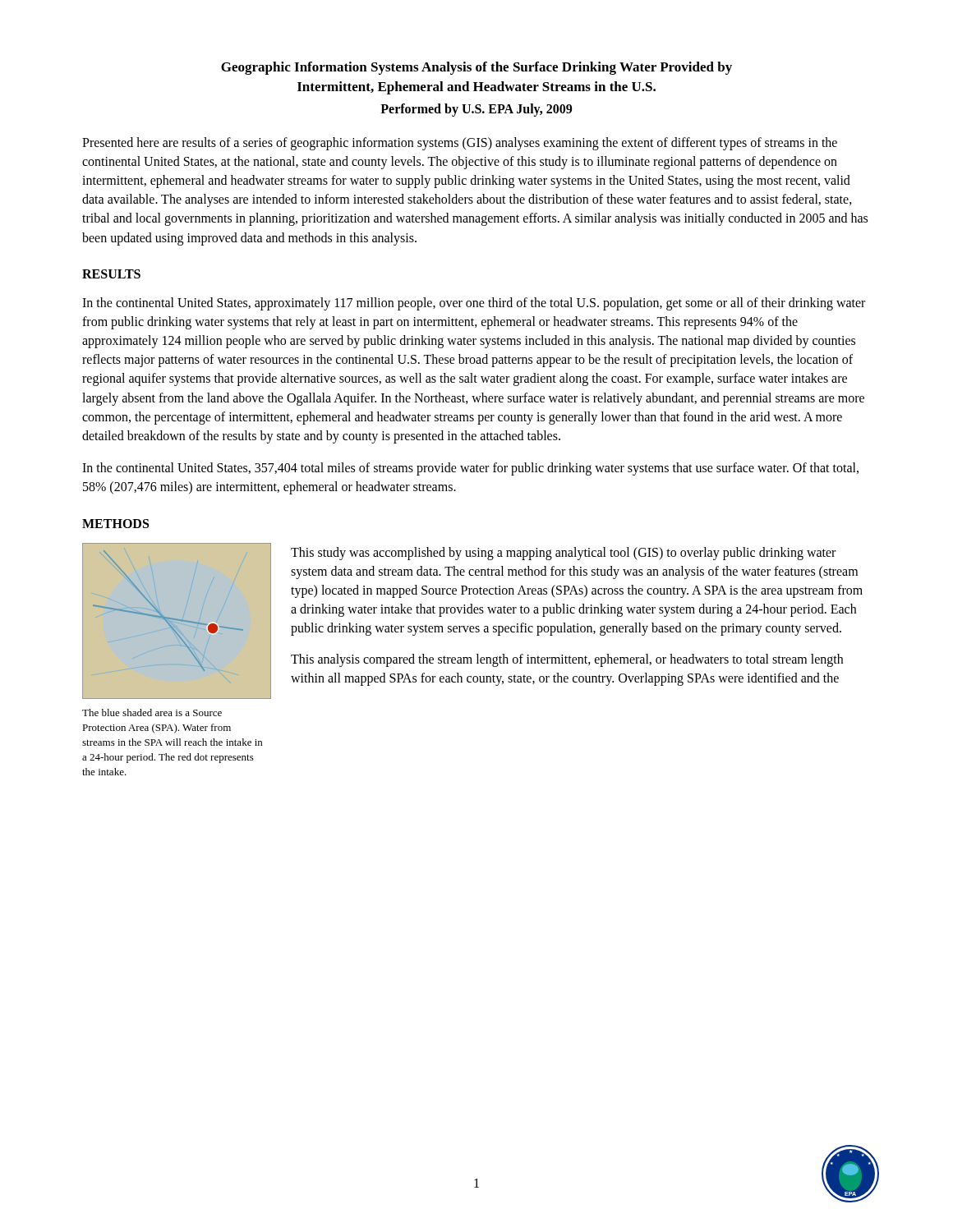This screenshot has width=953, height=1232.
Task: Select the text block that says "In the continental United States, 357,404"
Action: click(x=471, y=477)
